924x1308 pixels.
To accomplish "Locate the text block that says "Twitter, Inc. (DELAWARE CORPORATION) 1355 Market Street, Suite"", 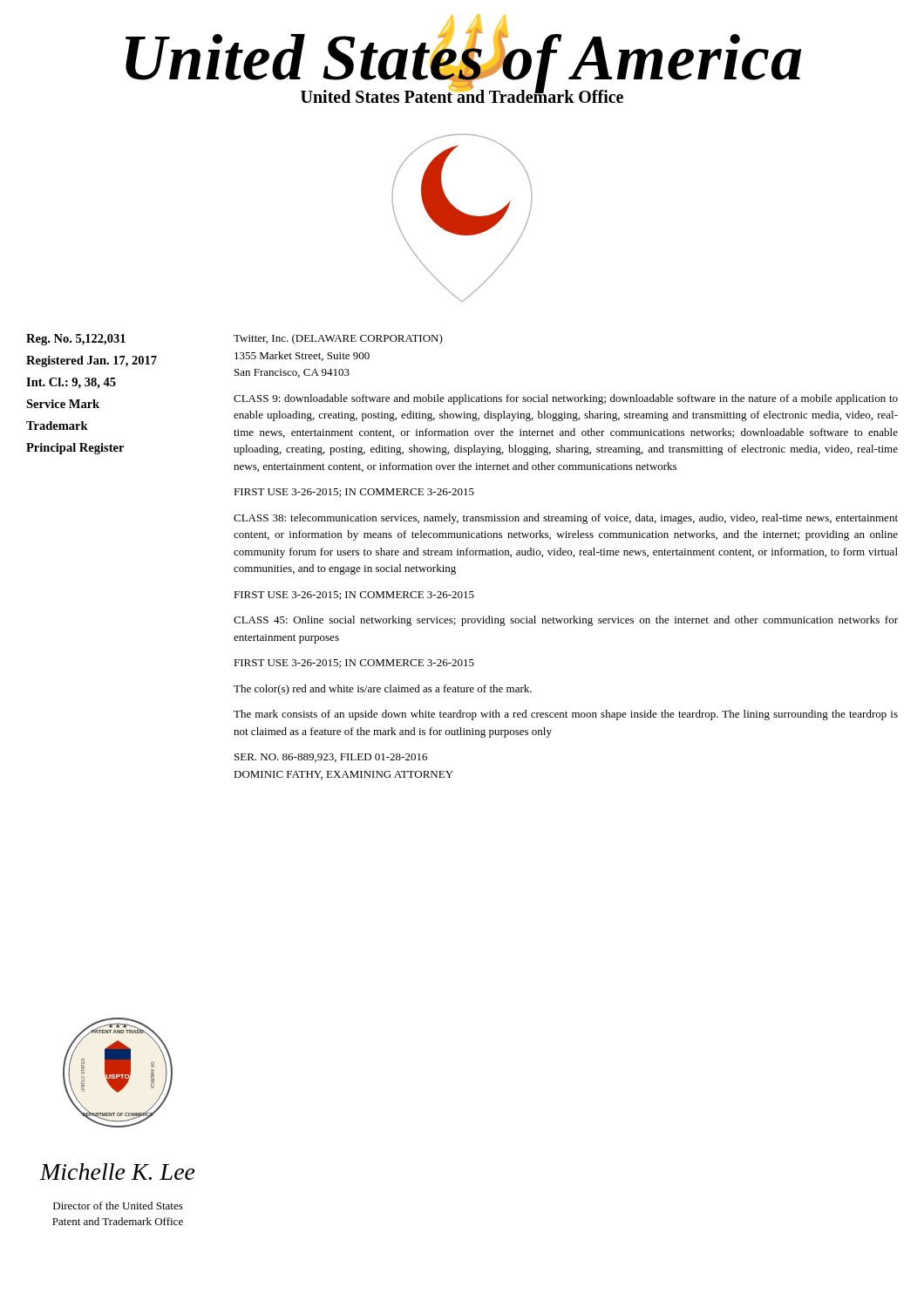I will click(338, 339).
